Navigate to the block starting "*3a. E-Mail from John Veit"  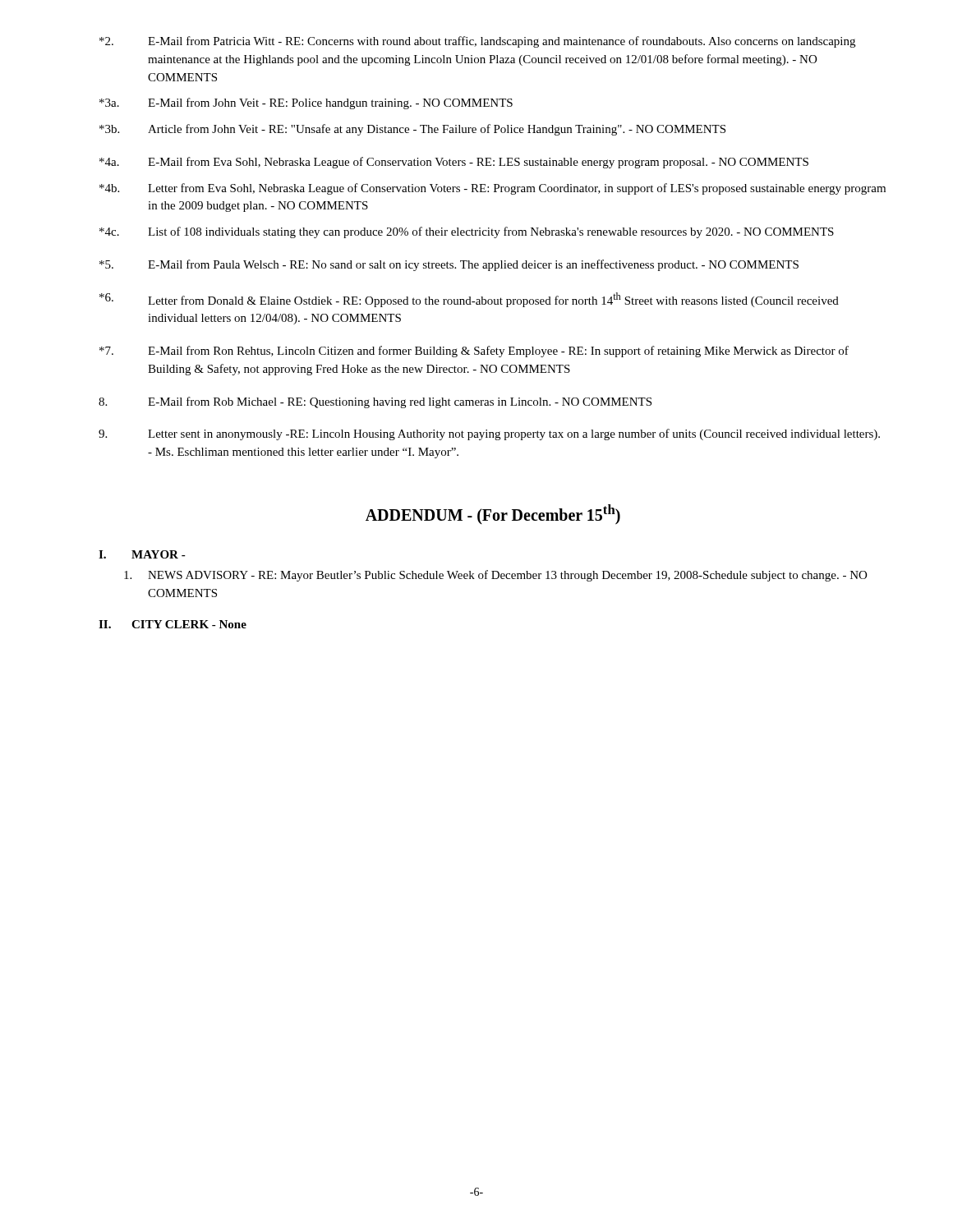point(493,104)
